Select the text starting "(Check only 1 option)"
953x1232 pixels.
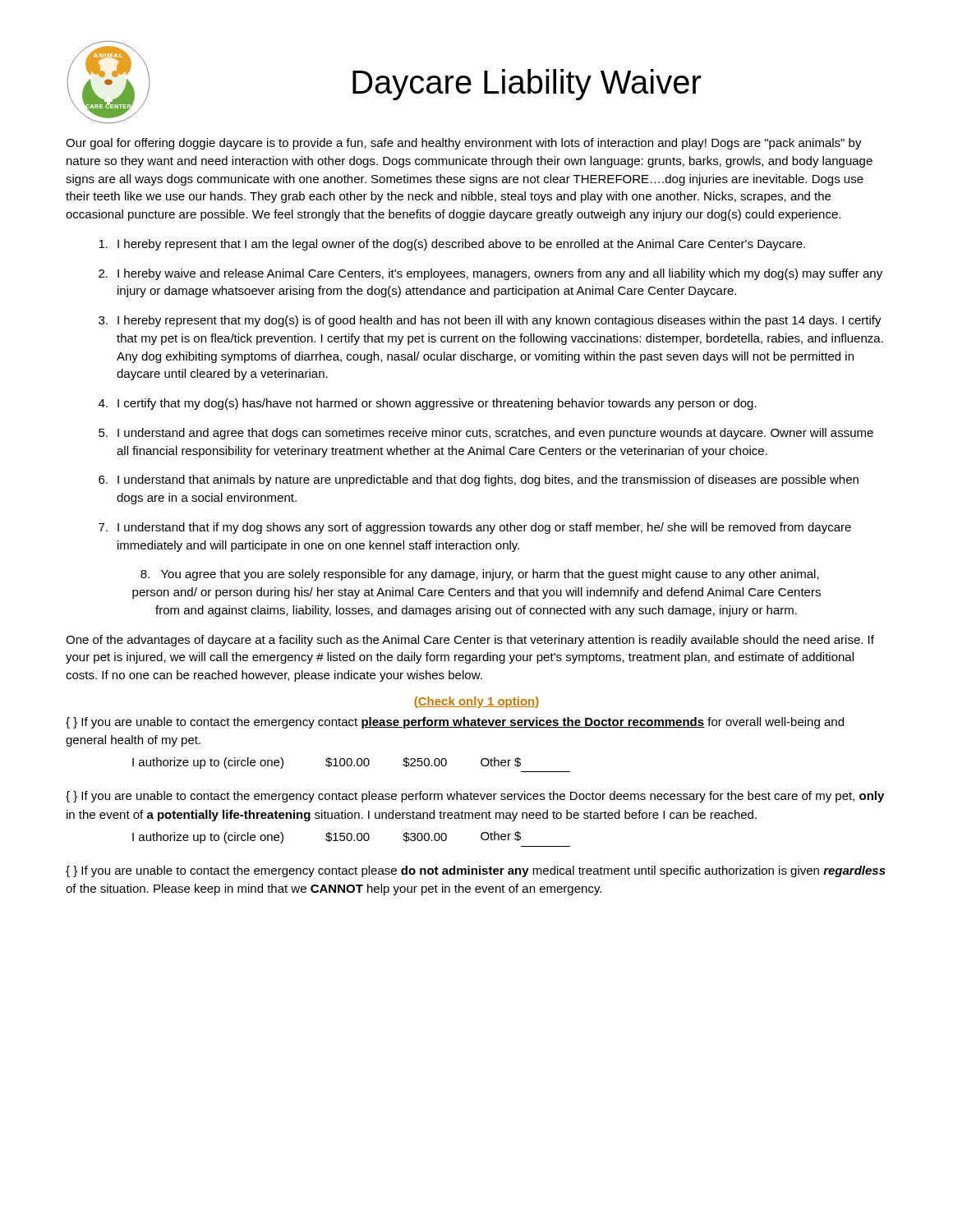pos(476,701)
